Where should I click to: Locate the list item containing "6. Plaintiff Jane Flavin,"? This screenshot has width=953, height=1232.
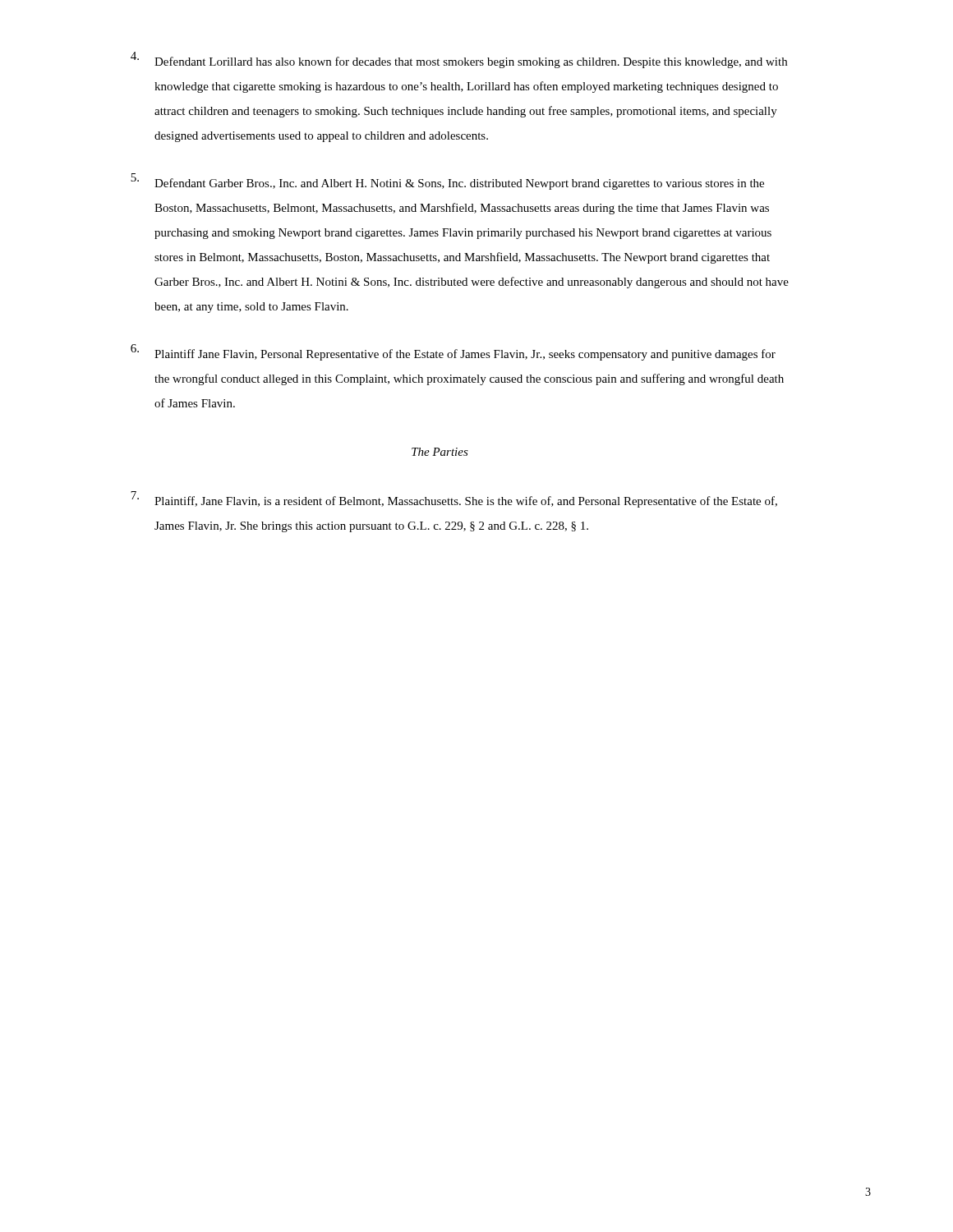coord(440,379)
